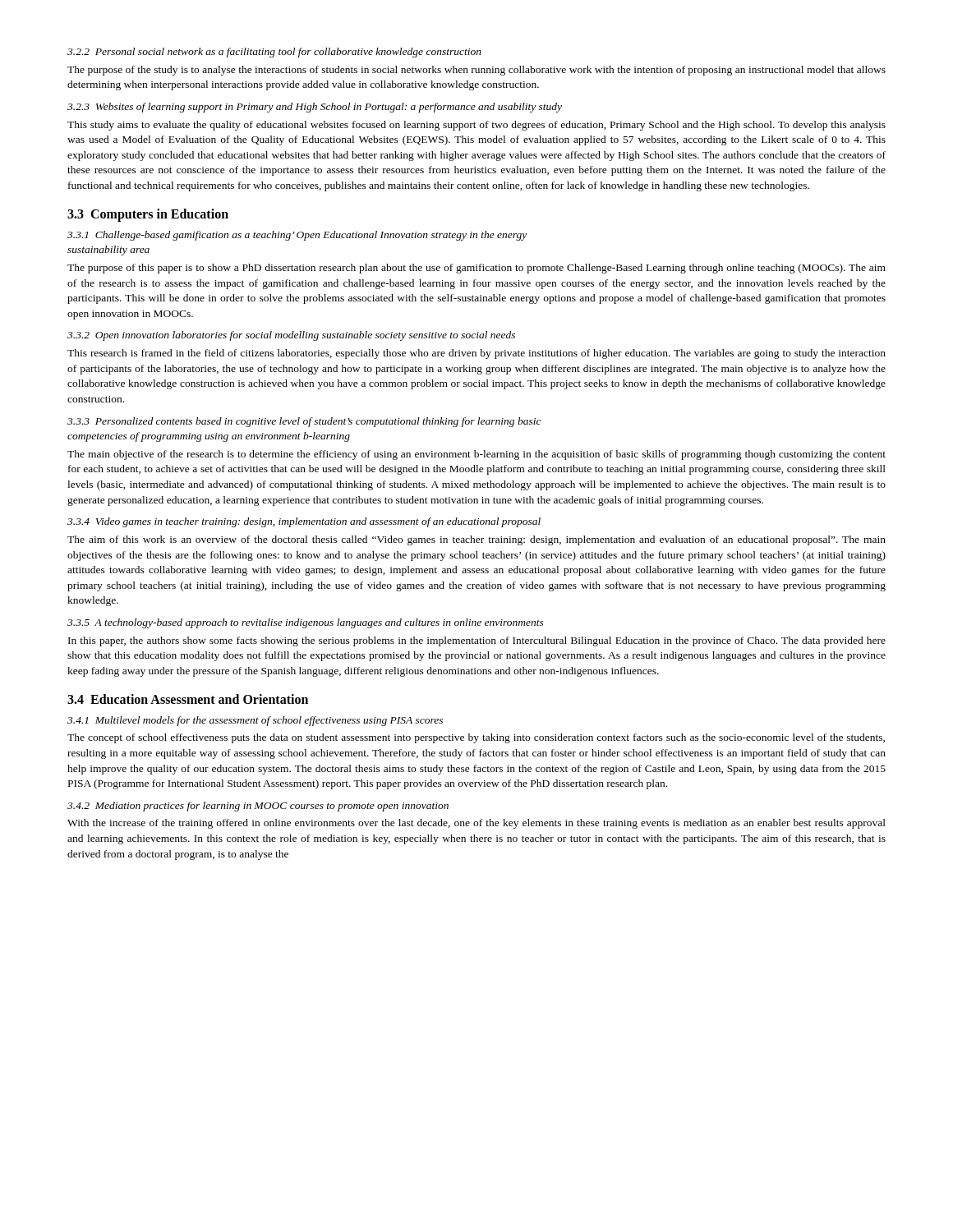Select the section header containing "3.2.2 Personal social network as a"

[x=274, y=51]
